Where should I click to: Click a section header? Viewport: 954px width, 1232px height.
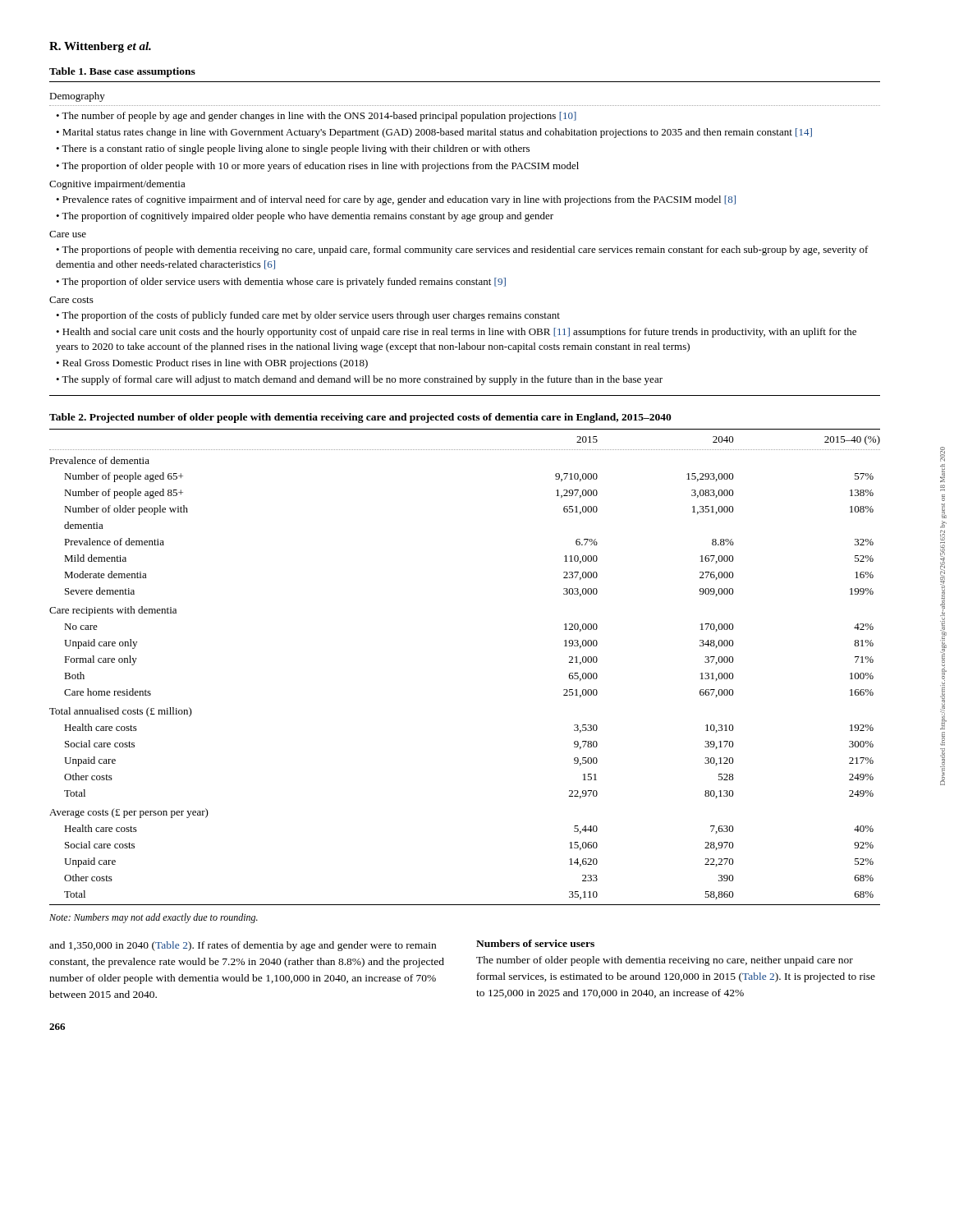pyautogui.click(x=535, y=943)
